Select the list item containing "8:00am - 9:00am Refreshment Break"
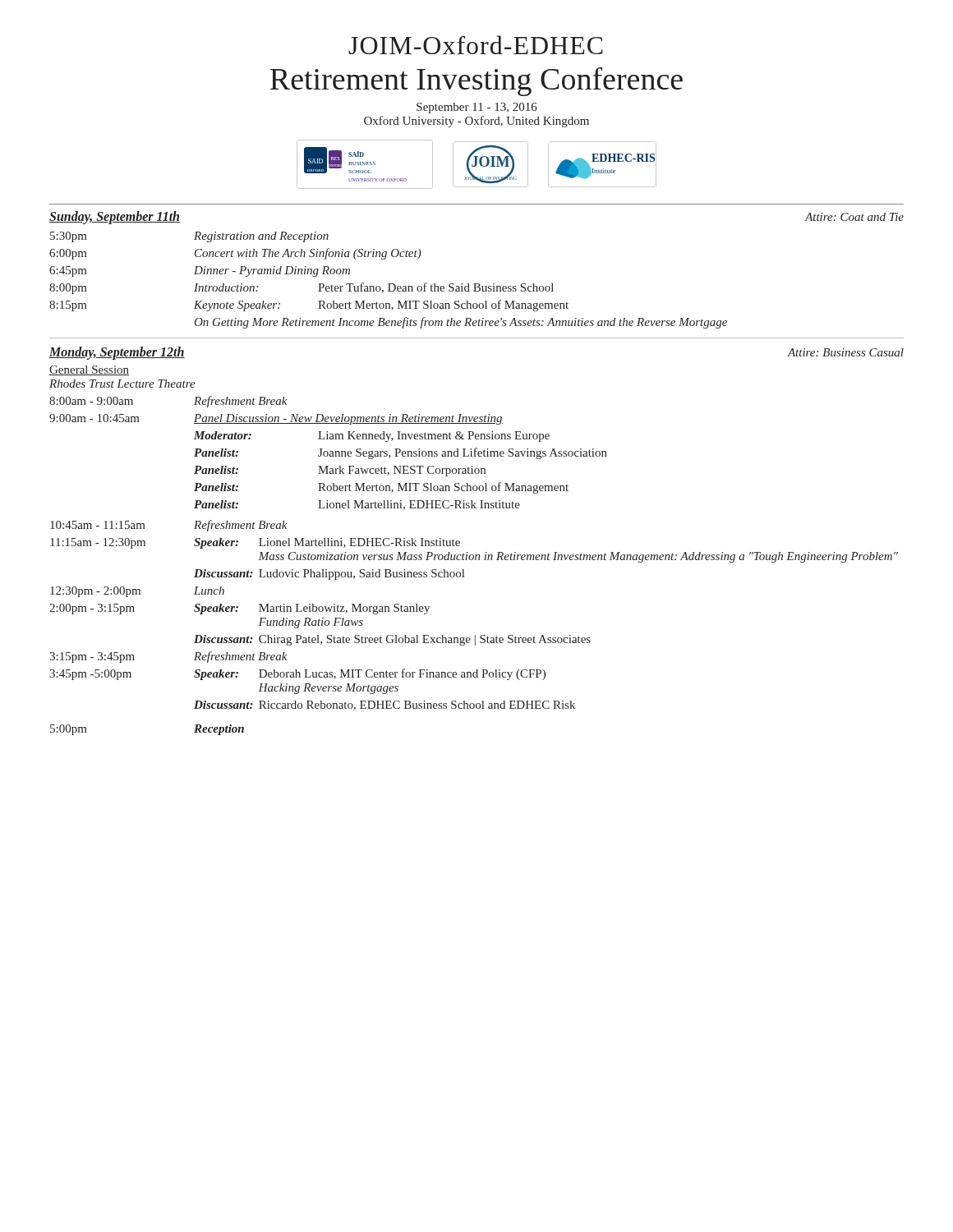Image resolution: width=953 pixels, height=1232 pixels. (x=100, y=401)
